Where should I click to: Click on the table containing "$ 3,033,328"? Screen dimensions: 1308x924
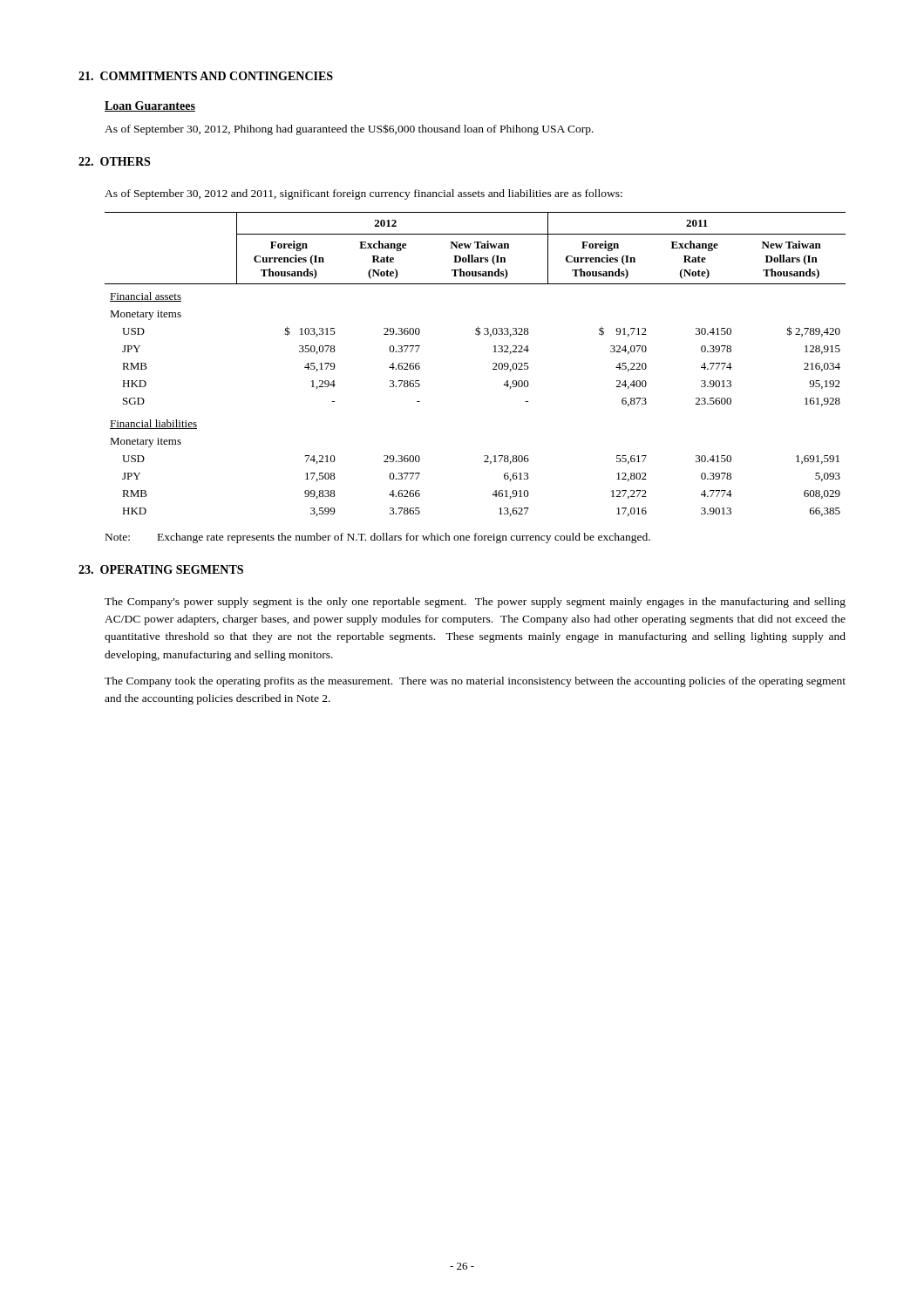click(475, 365)
